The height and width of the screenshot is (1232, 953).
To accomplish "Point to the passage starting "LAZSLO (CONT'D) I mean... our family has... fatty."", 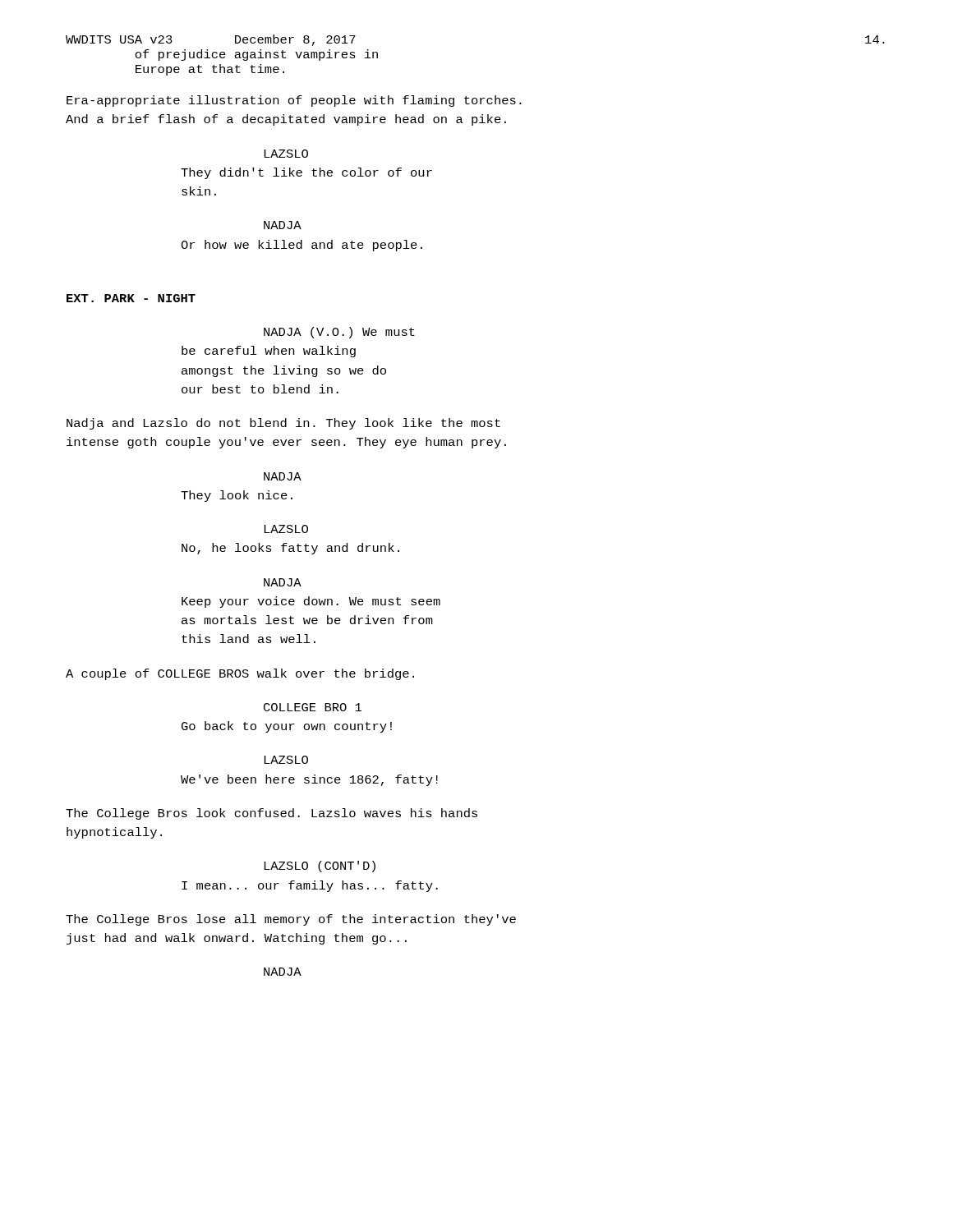I will tap(320, 867).
